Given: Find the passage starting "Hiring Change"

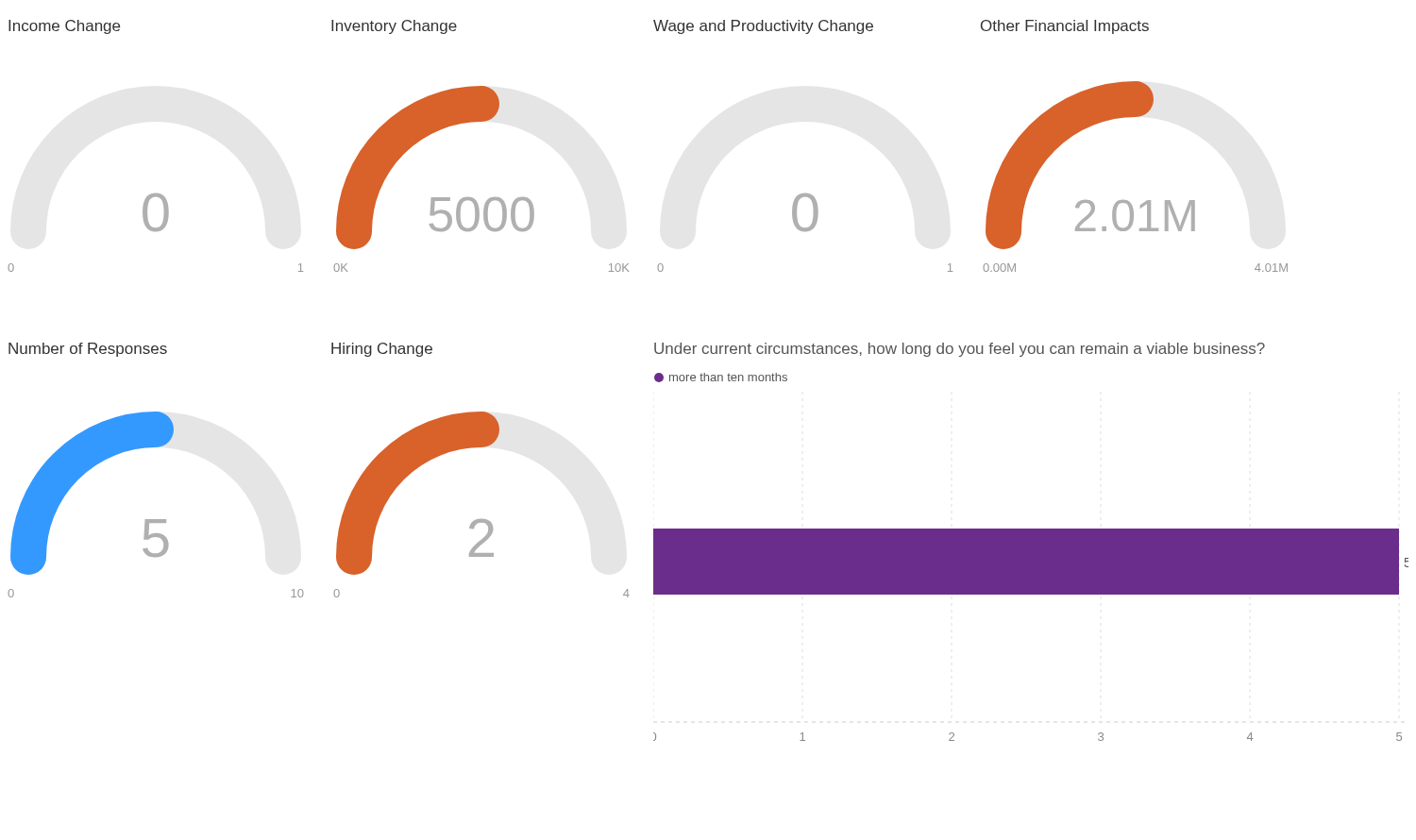Looking at the screenshot, I should (382, 349).
